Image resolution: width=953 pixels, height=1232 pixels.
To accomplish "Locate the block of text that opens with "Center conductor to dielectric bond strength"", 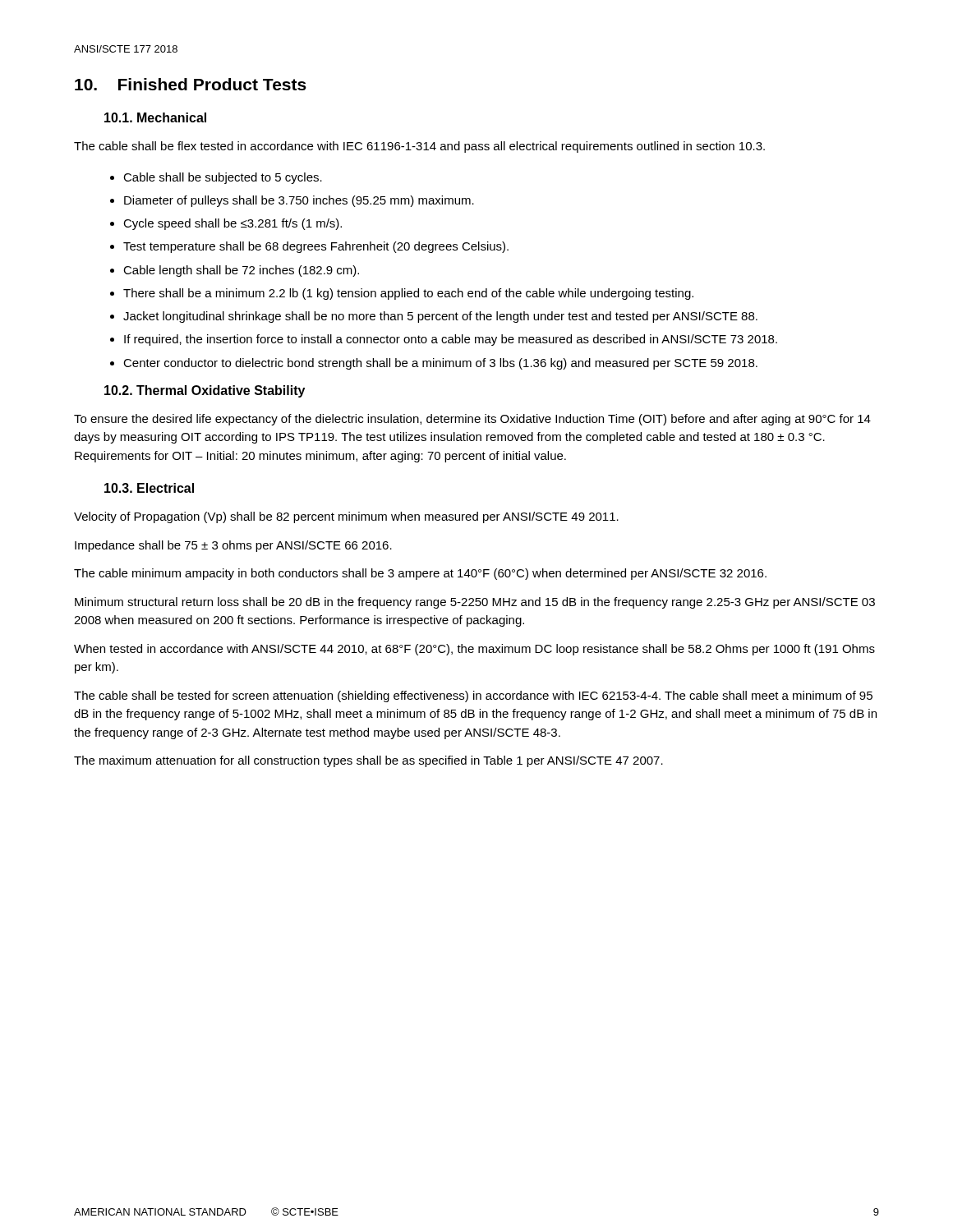I will point(441,362).
